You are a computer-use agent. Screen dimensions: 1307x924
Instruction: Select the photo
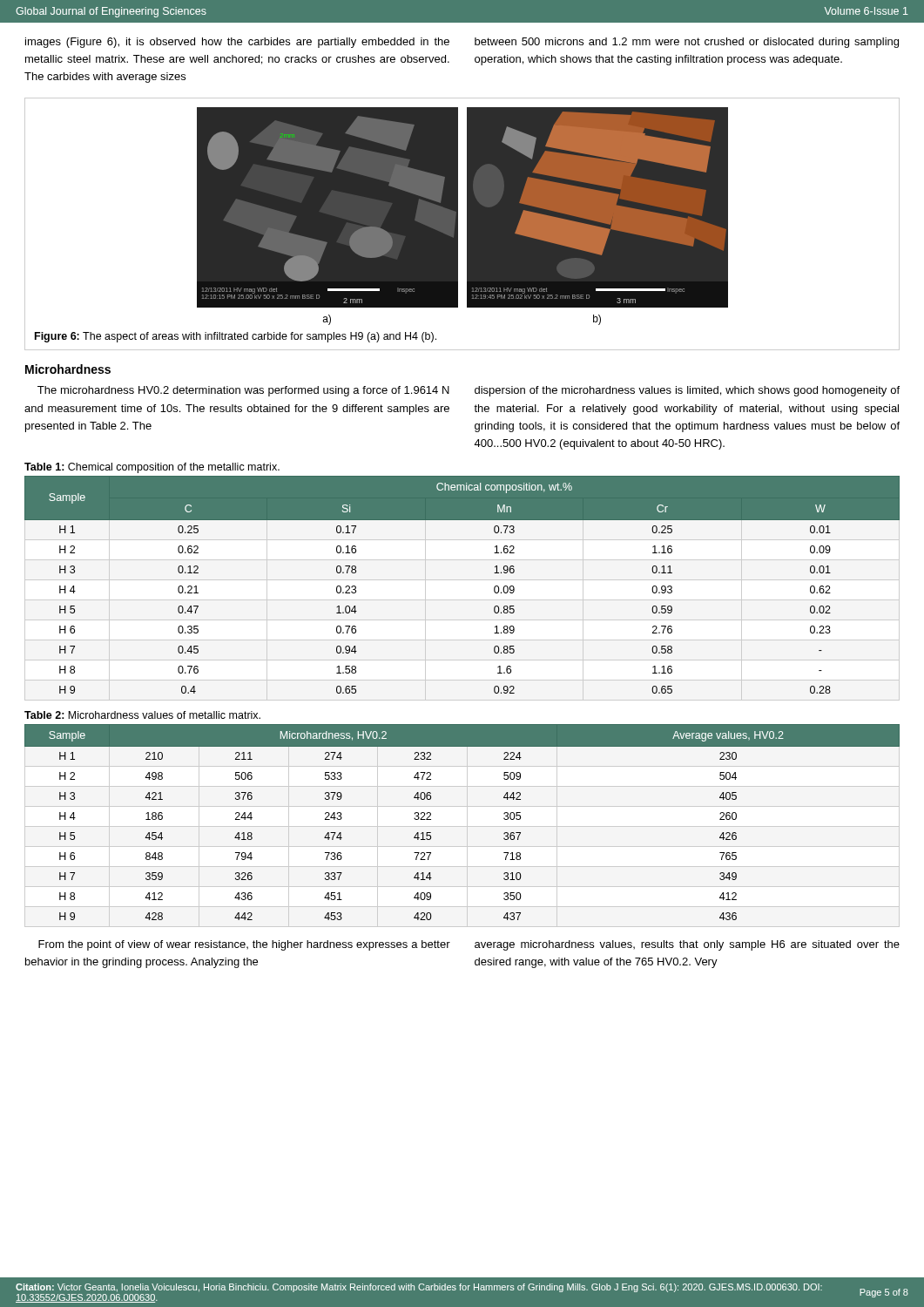coord(462,216)
